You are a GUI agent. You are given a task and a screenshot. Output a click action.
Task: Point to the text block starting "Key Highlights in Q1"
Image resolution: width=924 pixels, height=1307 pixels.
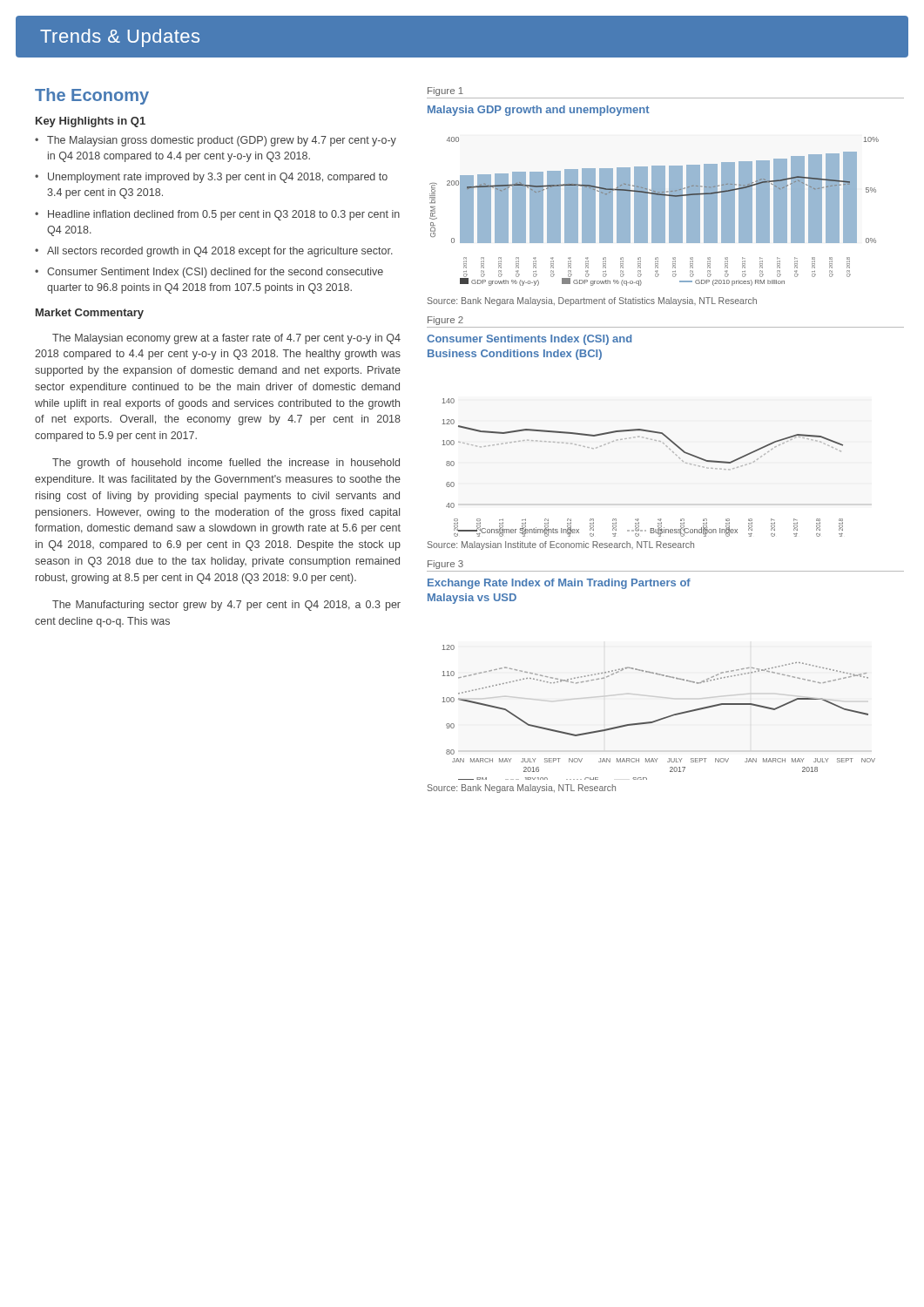90,121
